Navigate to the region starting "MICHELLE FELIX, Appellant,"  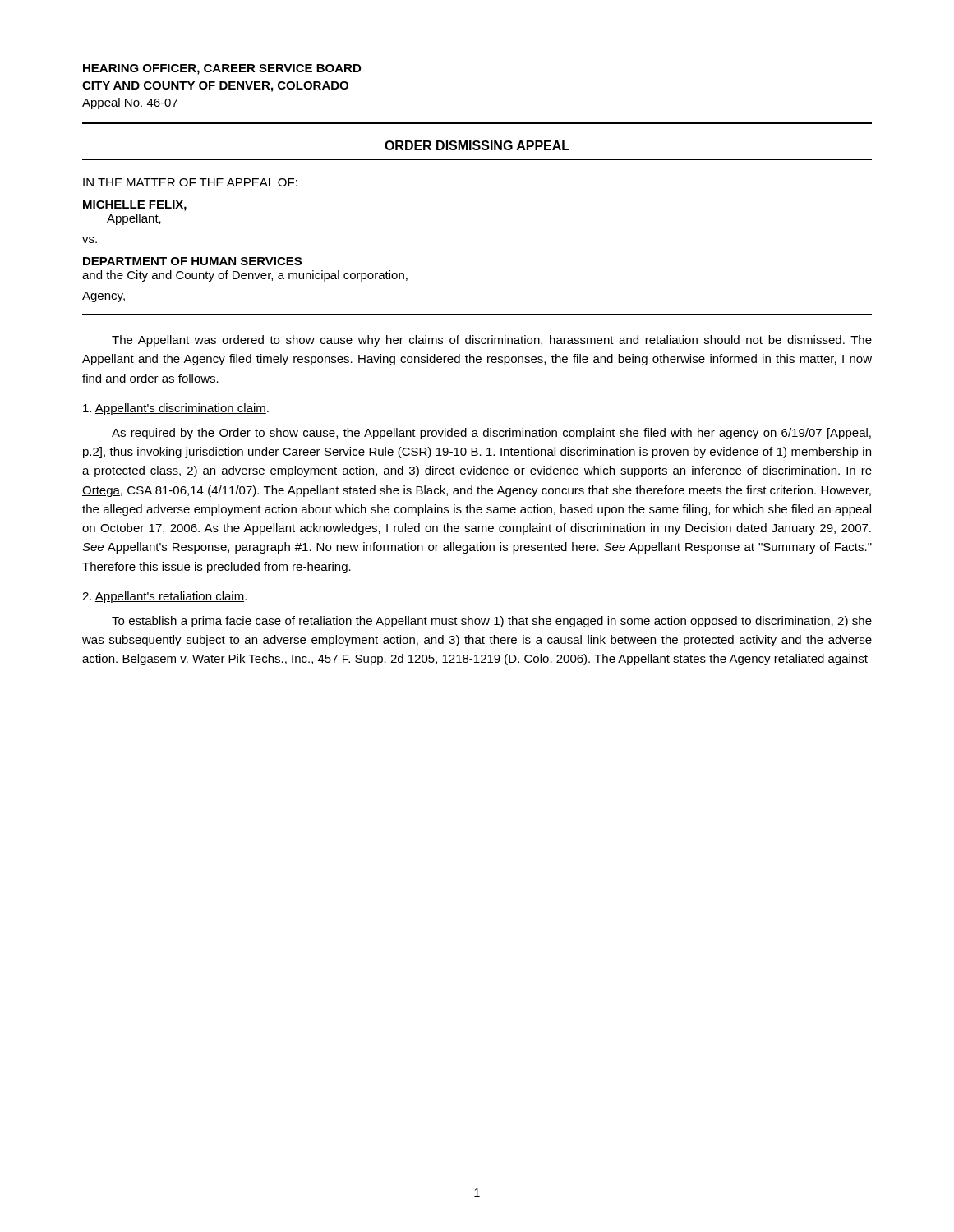(x=135, y=206)
